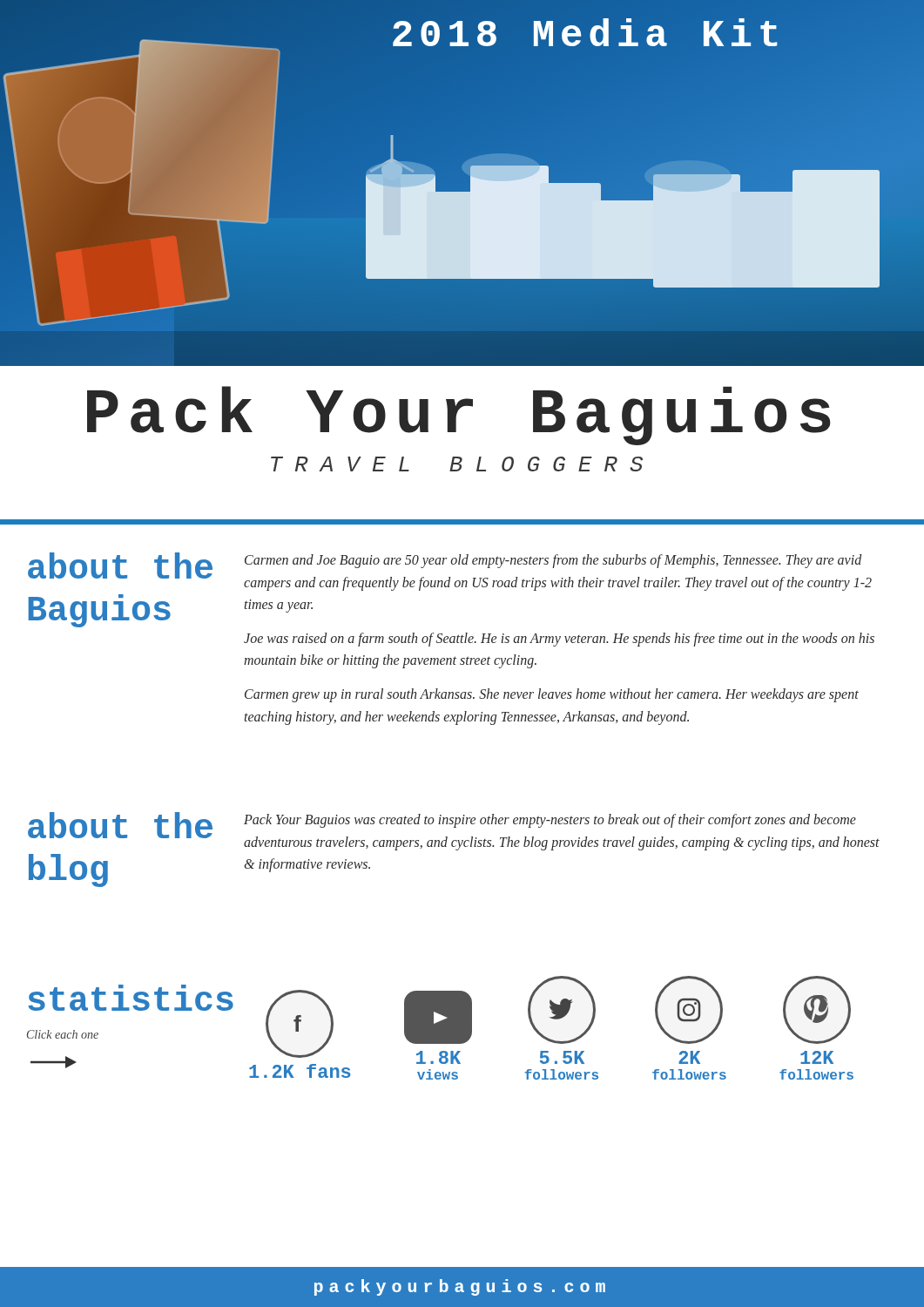The height and width of the screenshot is (1307, 924).
Task: Locate the photo
Action: pyautogui.click(x=462, y=183)
